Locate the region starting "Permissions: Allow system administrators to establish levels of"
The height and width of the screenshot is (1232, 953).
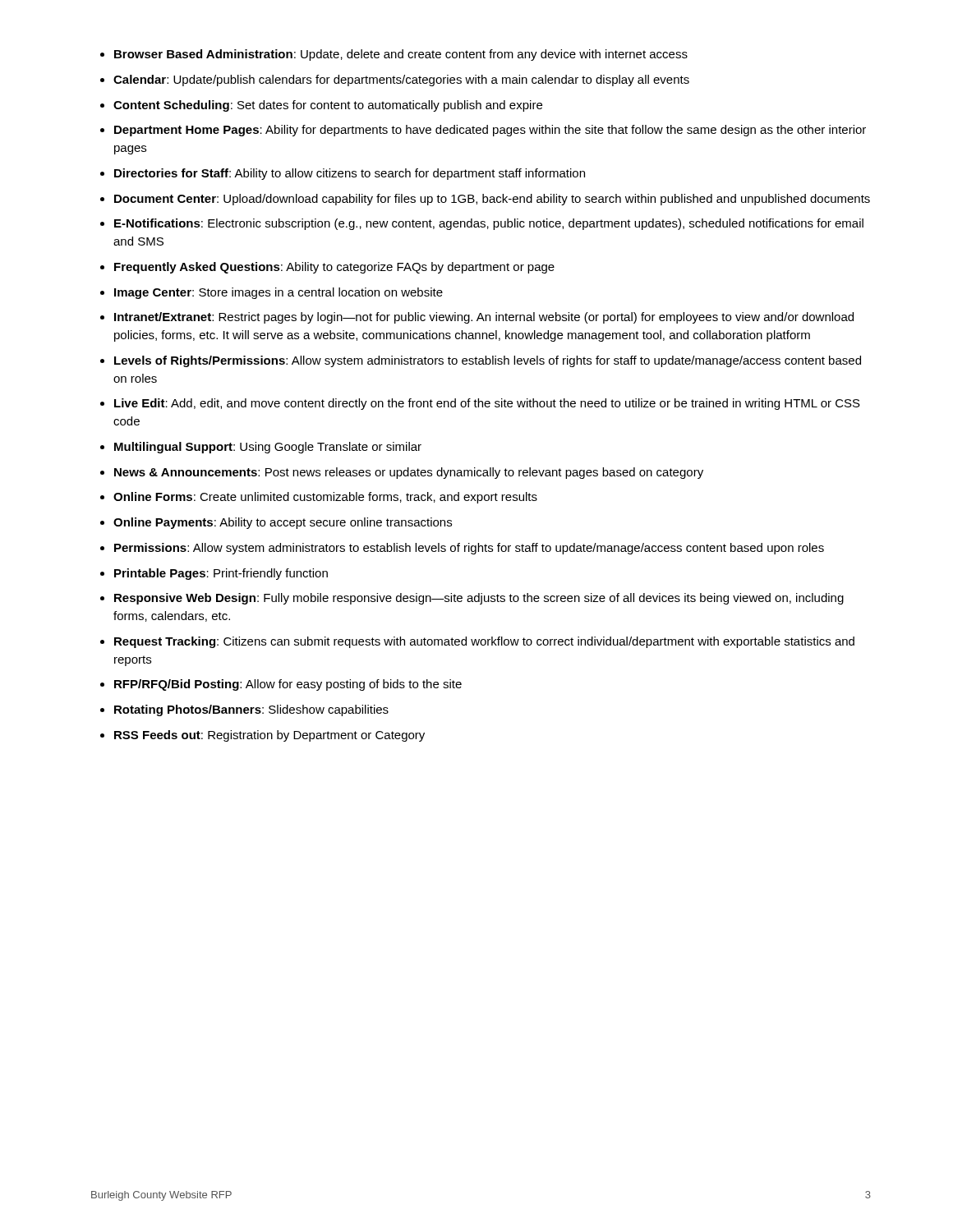(469, 547)
